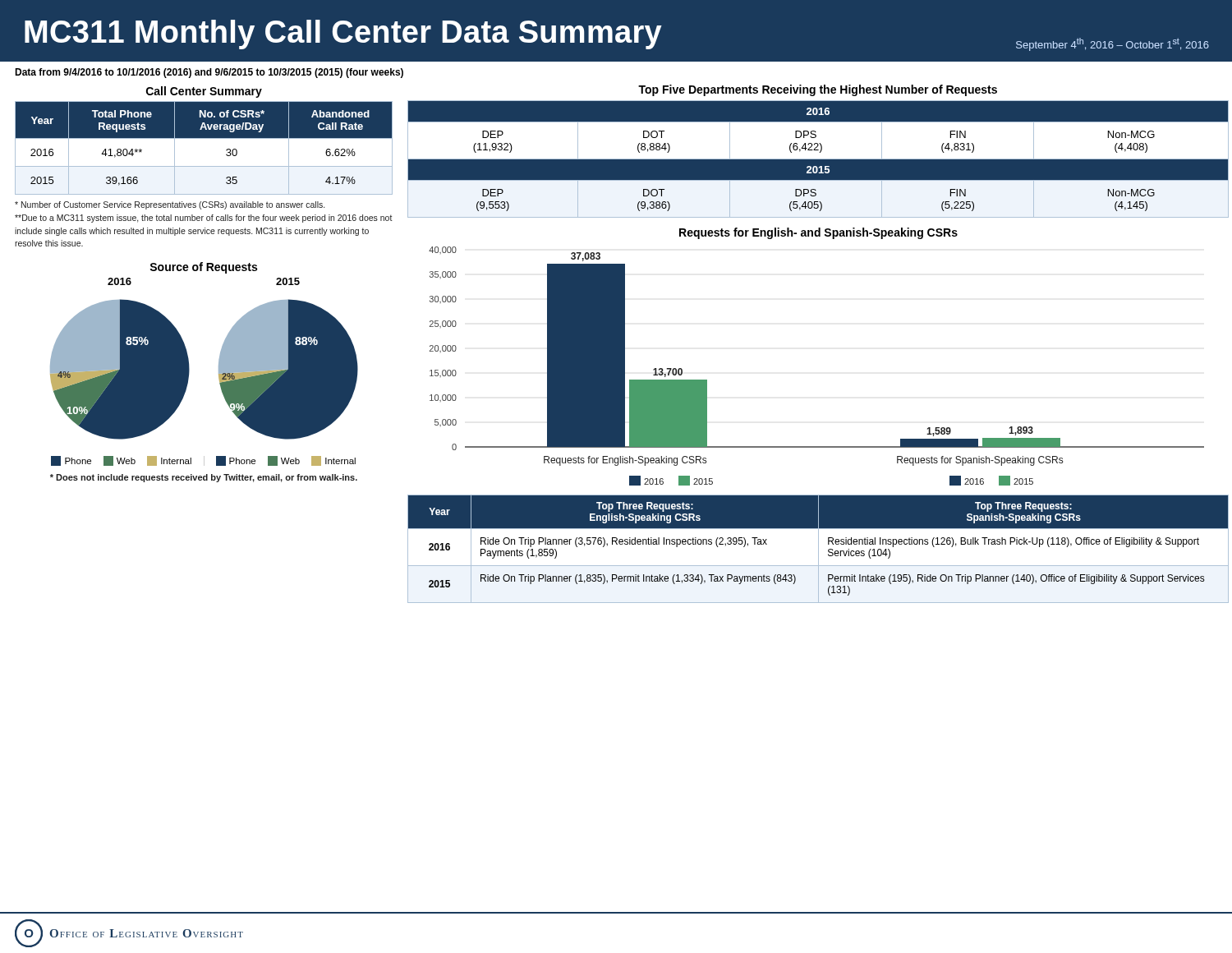Click on the table containing "DOT (9,386)"
Viewport: 1232px width, 953px height.
[818, 159]
